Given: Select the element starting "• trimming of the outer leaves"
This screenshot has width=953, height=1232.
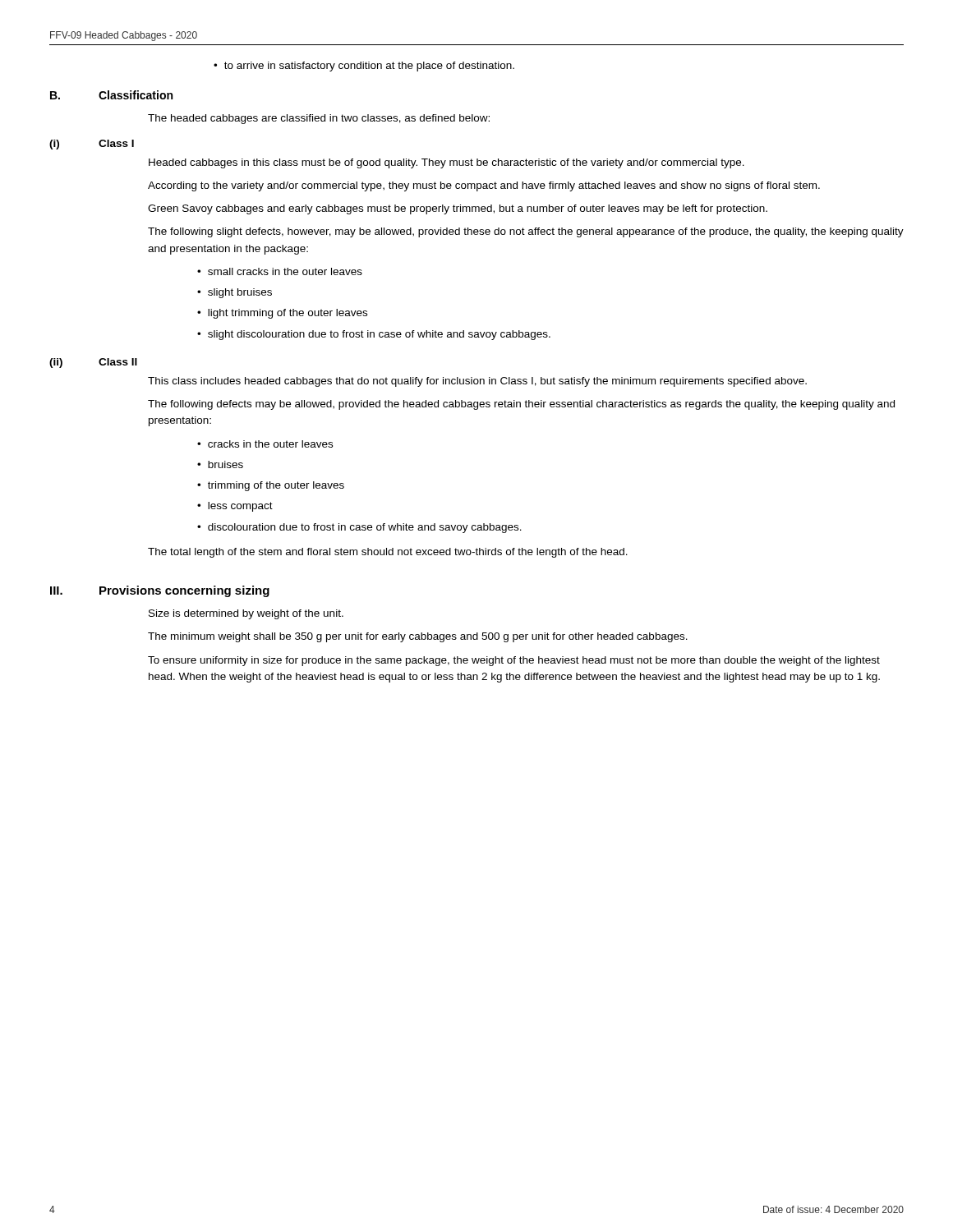Looking at the screenshot, I should pyautogui.click(x=271, y=485).
